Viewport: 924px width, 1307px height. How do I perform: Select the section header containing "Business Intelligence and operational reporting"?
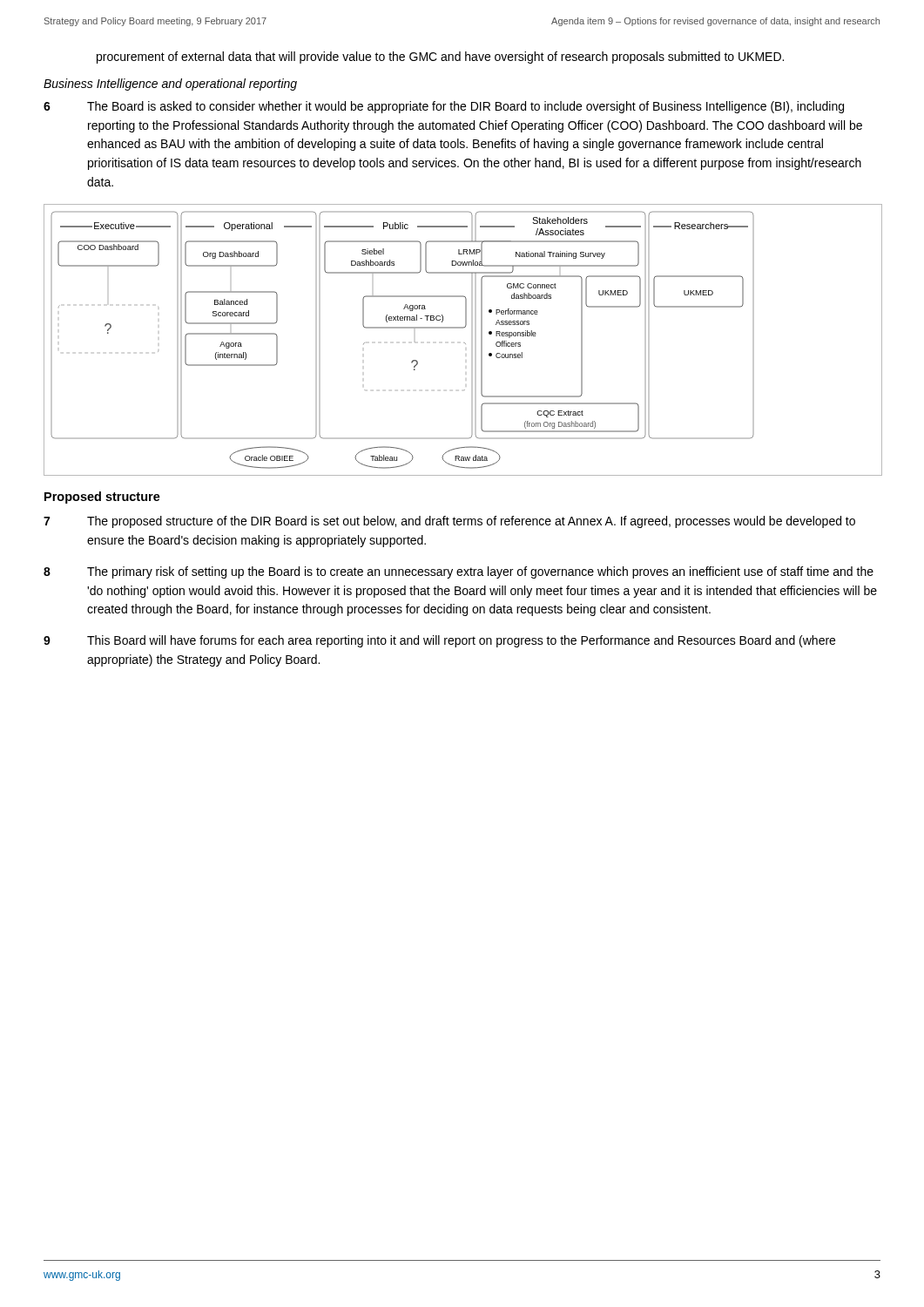pos(170,84)
